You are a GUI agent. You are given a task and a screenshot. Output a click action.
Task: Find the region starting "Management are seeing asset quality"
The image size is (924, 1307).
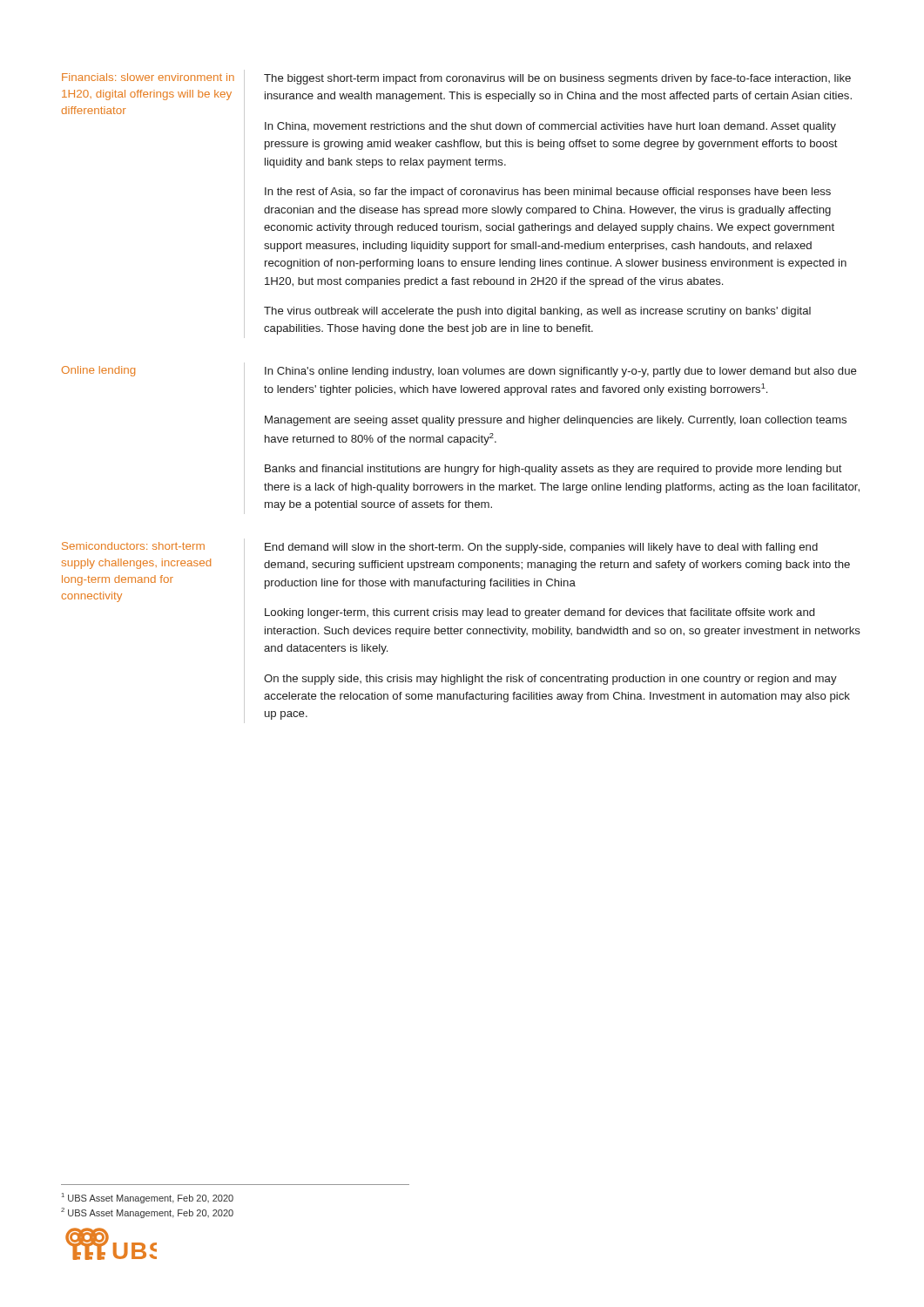pyautogui.click(x=555, y=429)
